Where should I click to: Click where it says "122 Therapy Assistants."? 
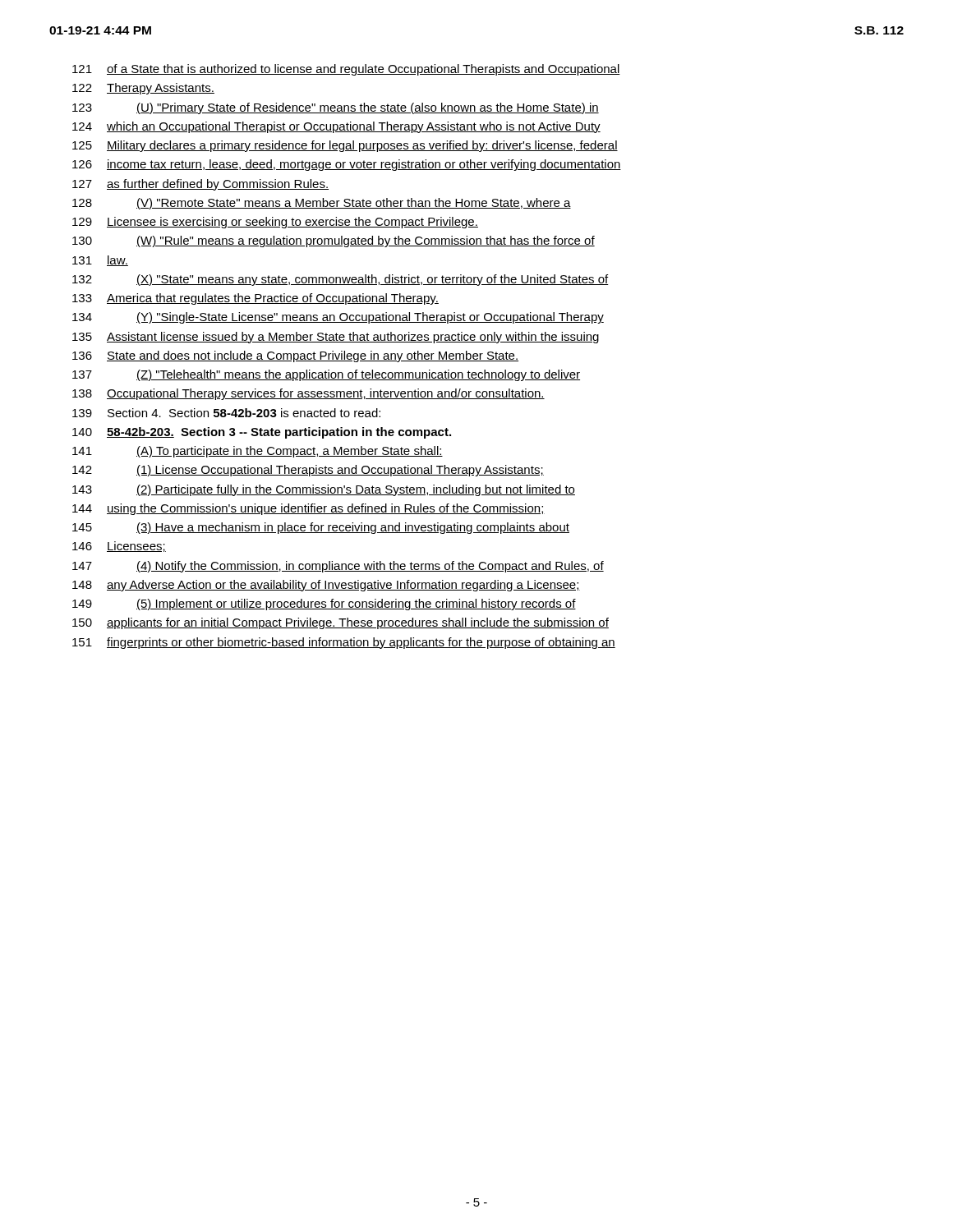(143, 89)
